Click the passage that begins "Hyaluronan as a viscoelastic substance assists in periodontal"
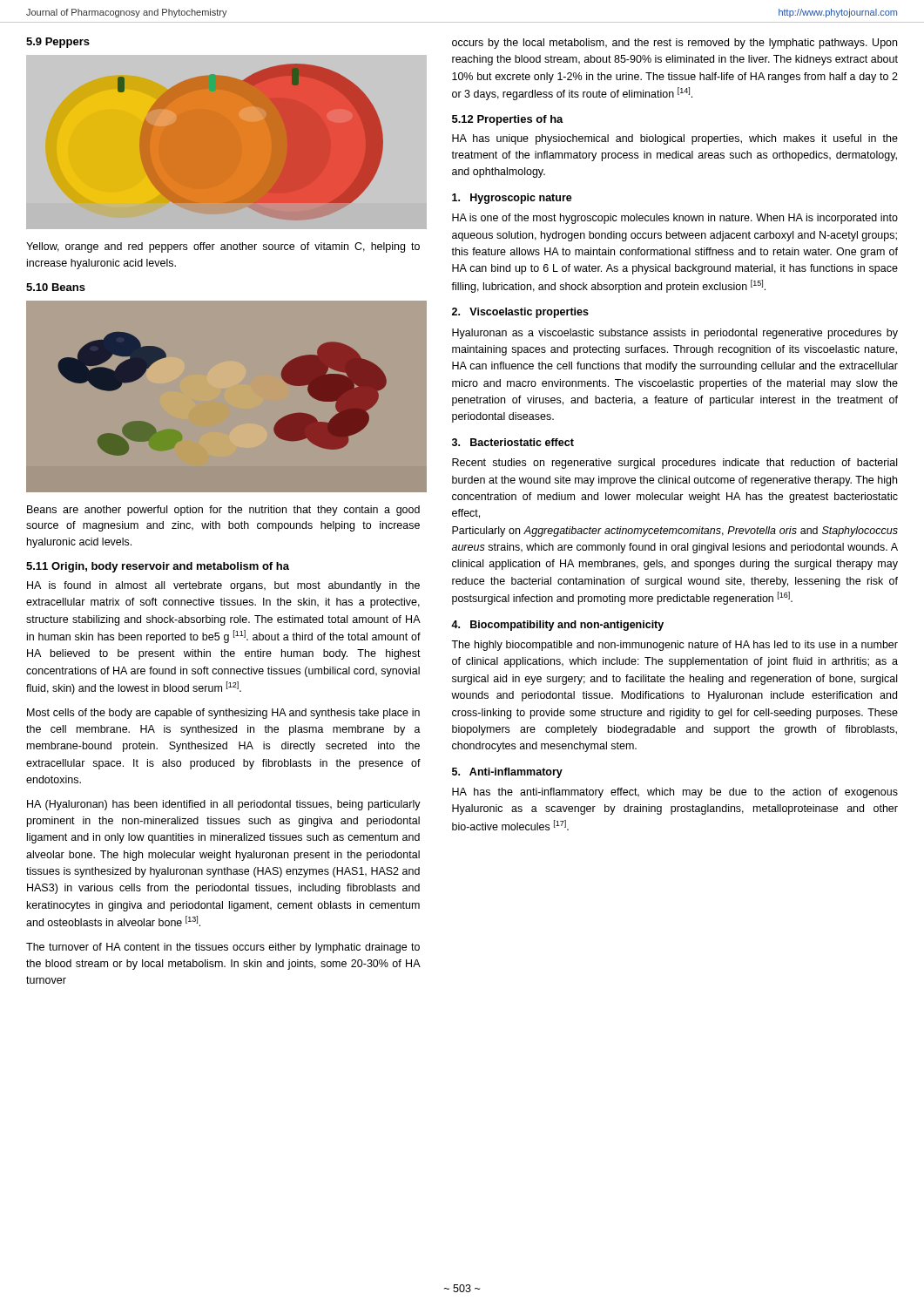The image size is (924, 1307). (675, 375)
